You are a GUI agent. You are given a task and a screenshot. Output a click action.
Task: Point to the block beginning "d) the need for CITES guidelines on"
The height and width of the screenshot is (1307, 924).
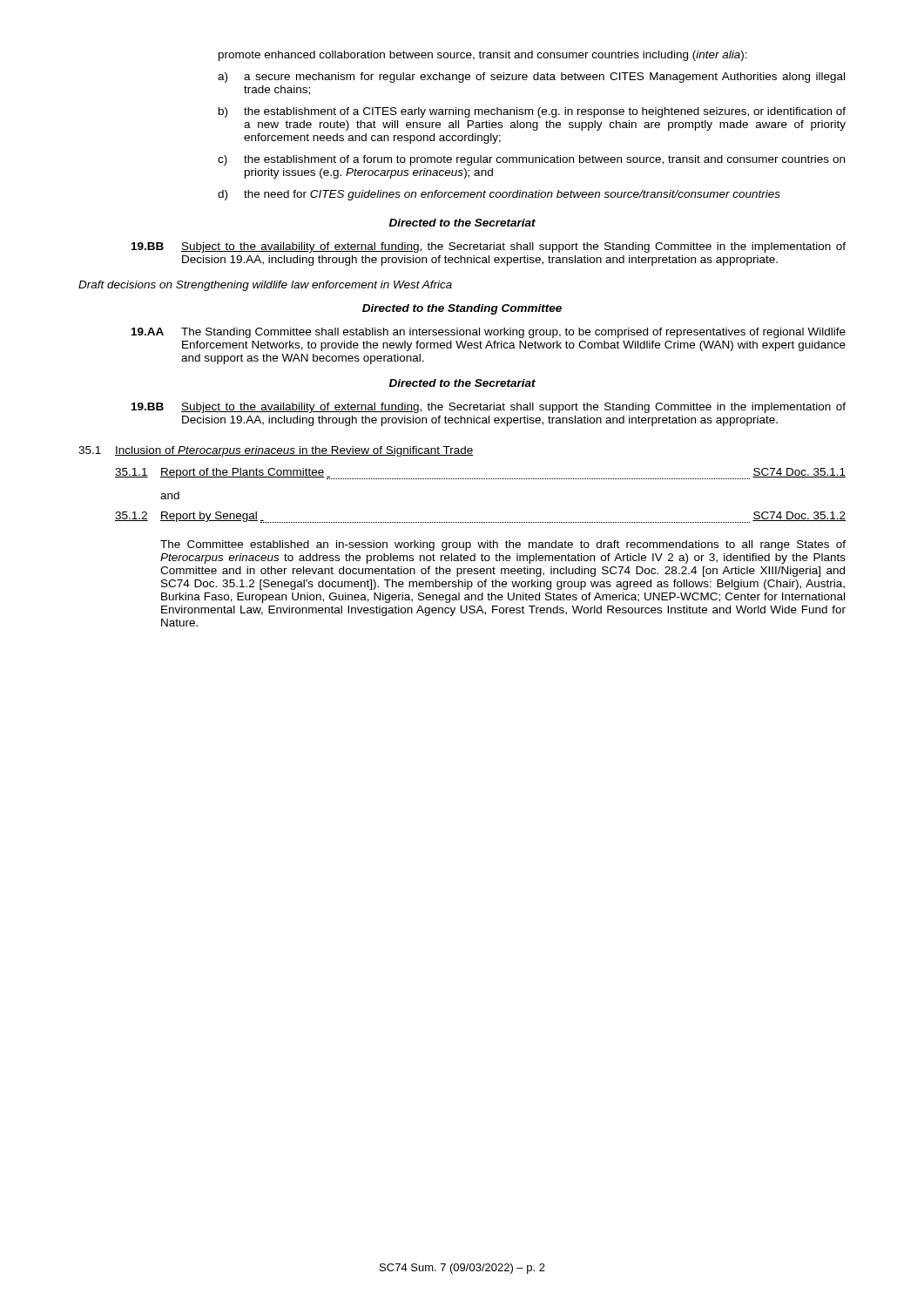(532, 194)
